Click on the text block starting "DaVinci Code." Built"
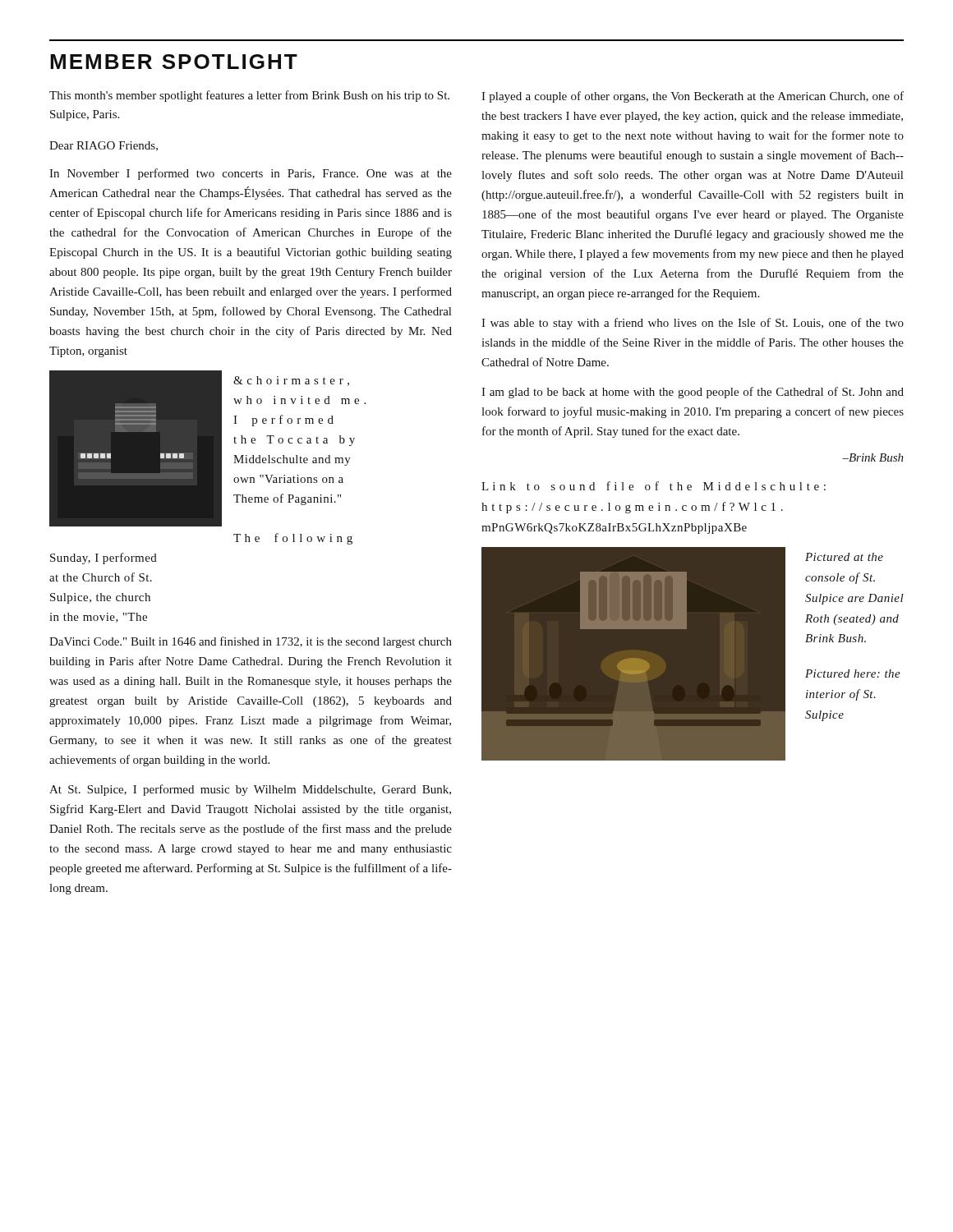The width and height of the screenshot is (953, 1232). click(251, 700)
